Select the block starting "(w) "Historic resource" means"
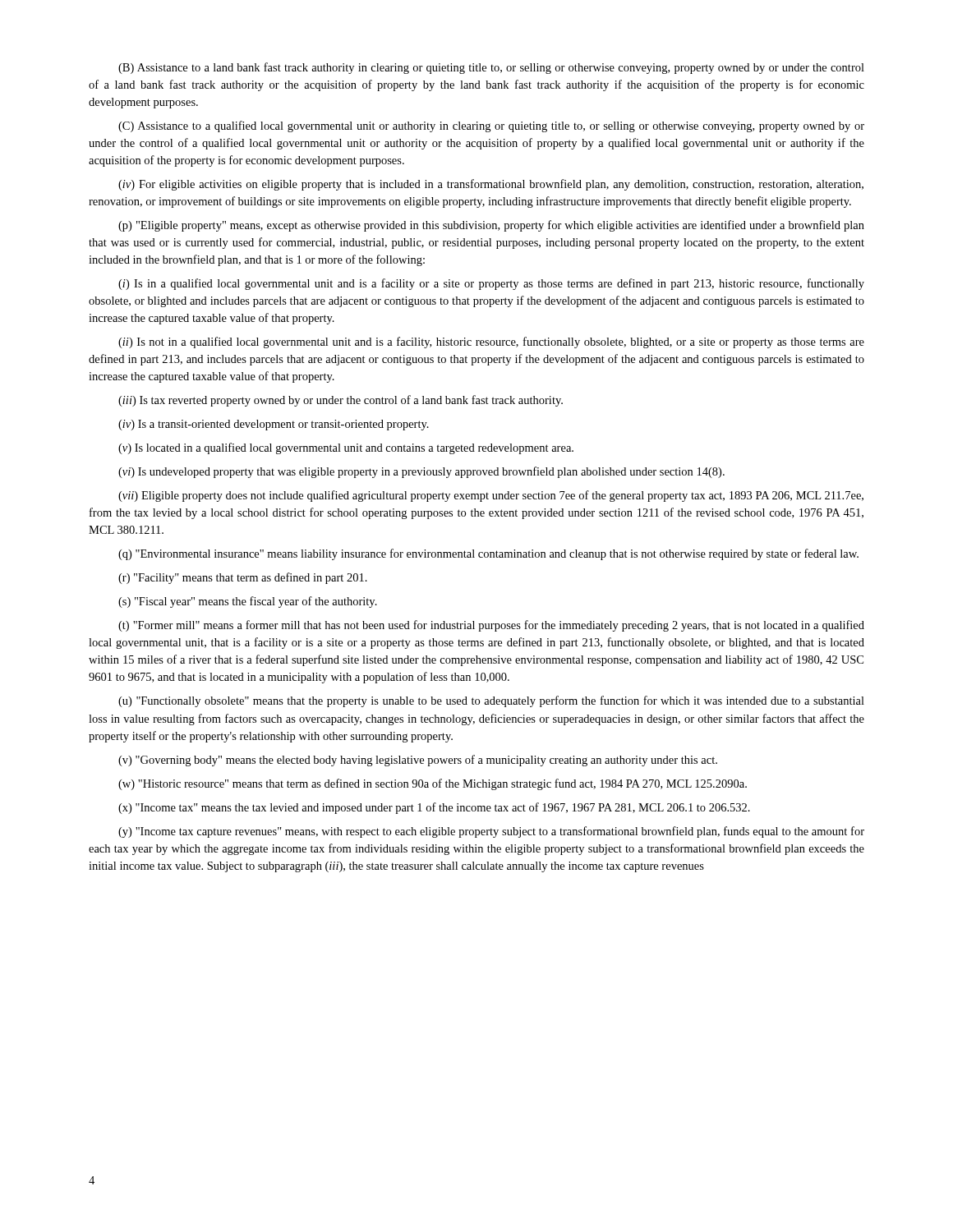The width and height of the screenshot is (953, 1232). tap(433, 783)
